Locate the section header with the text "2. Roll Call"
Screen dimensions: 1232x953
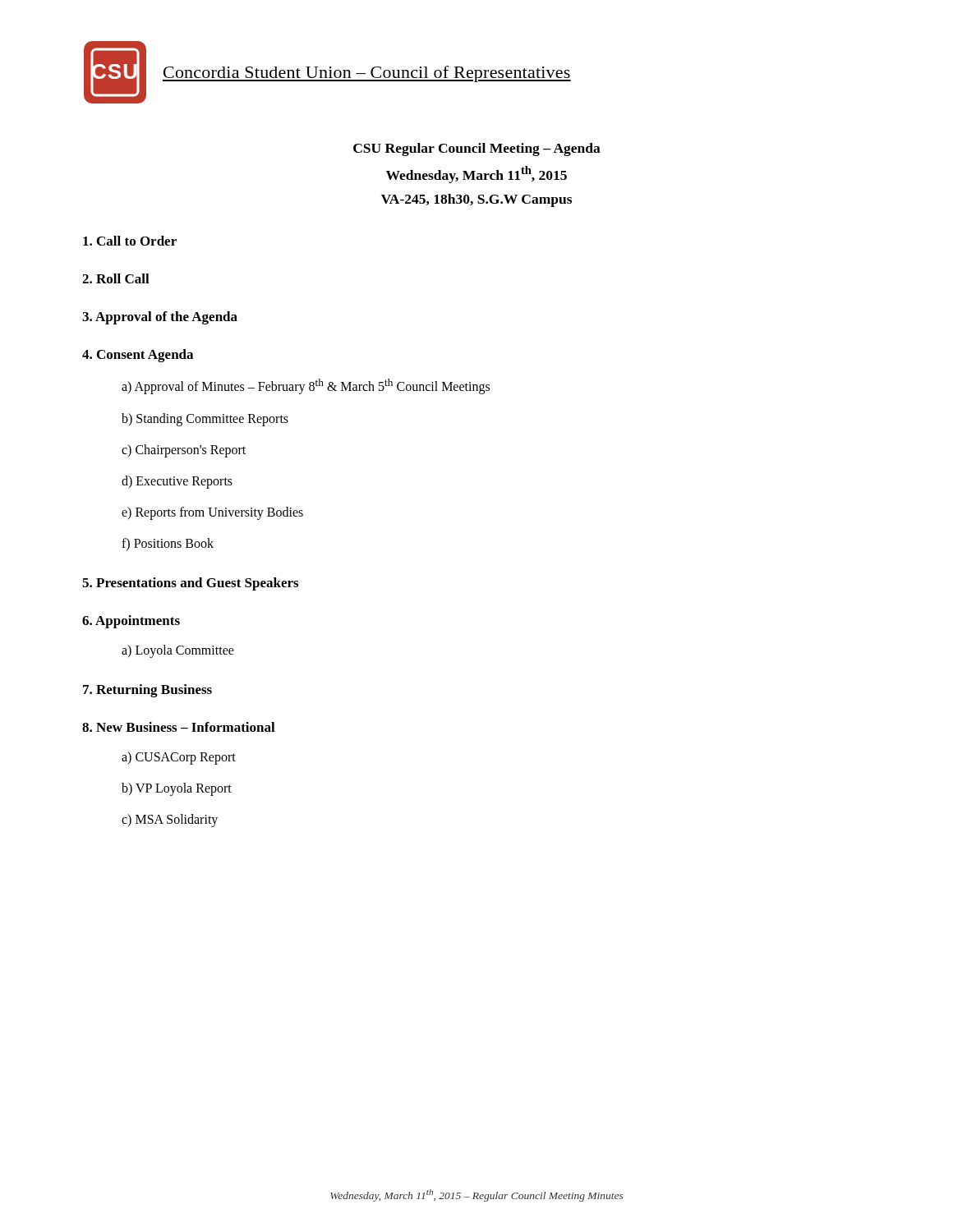tap(116, 279)
